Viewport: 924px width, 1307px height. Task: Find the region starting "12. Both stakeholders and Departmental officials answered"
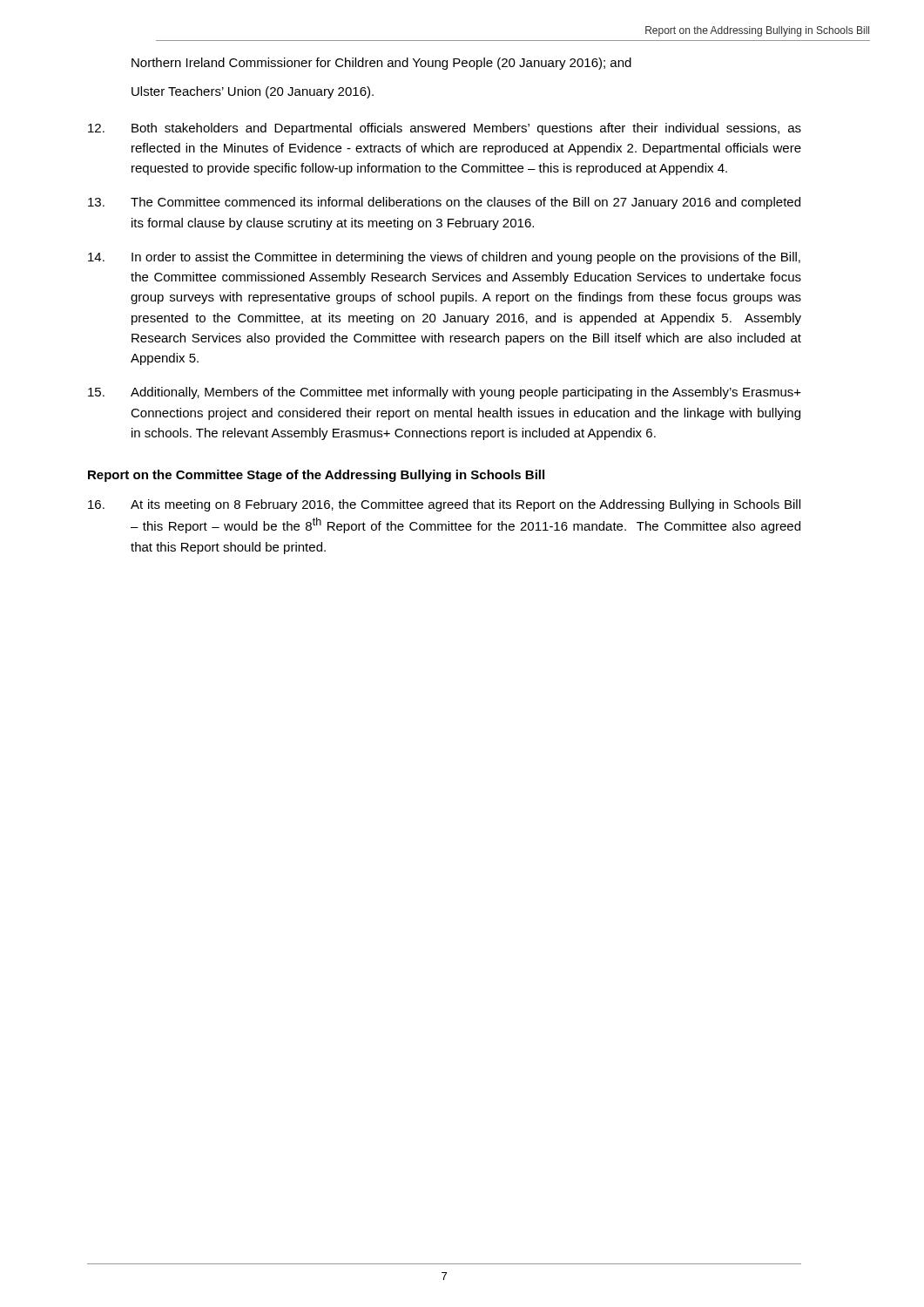tap(444, 148)
